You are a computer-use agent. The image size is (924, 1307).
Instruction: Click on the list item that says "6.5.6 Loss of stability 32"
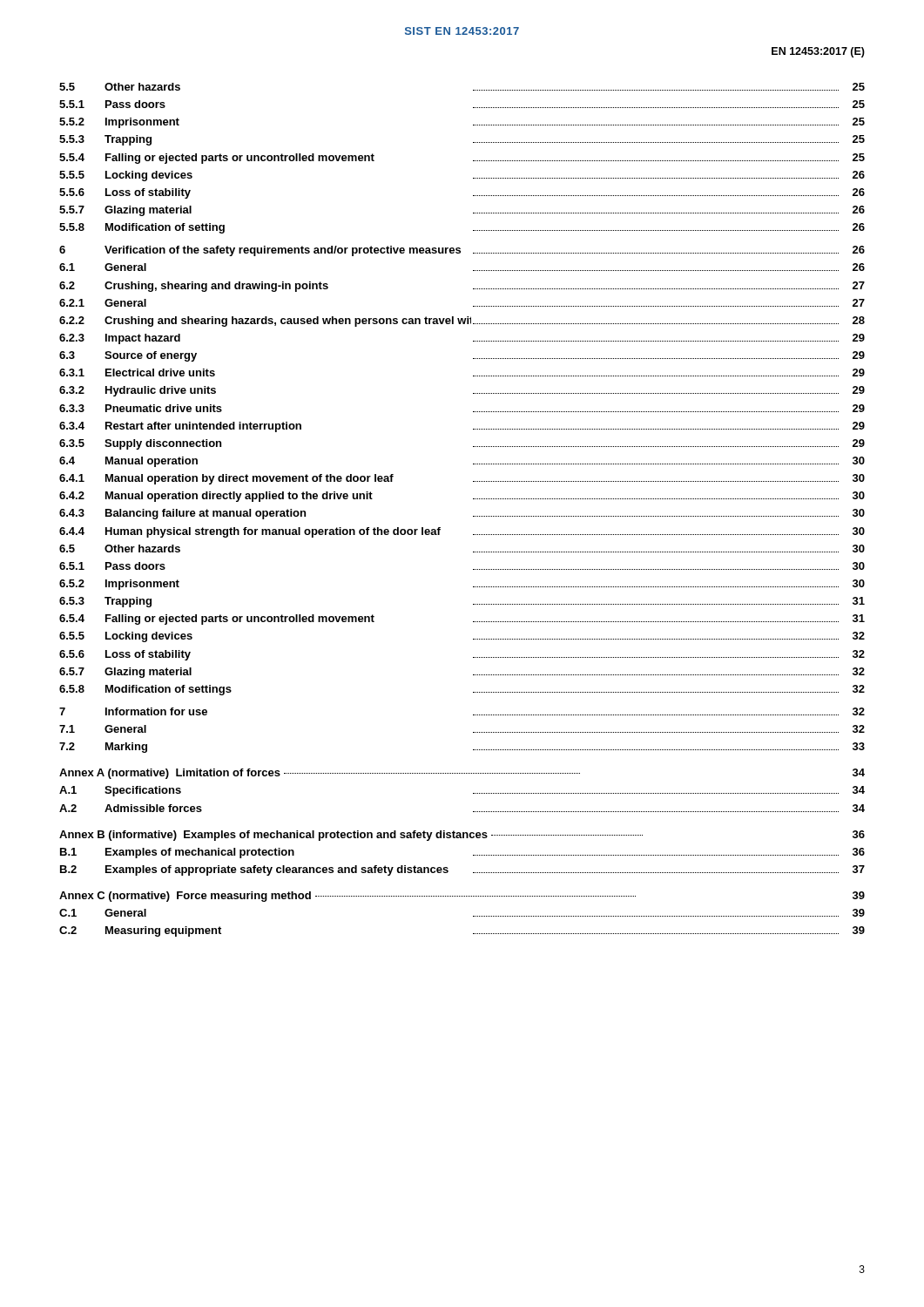coord(462,654)
